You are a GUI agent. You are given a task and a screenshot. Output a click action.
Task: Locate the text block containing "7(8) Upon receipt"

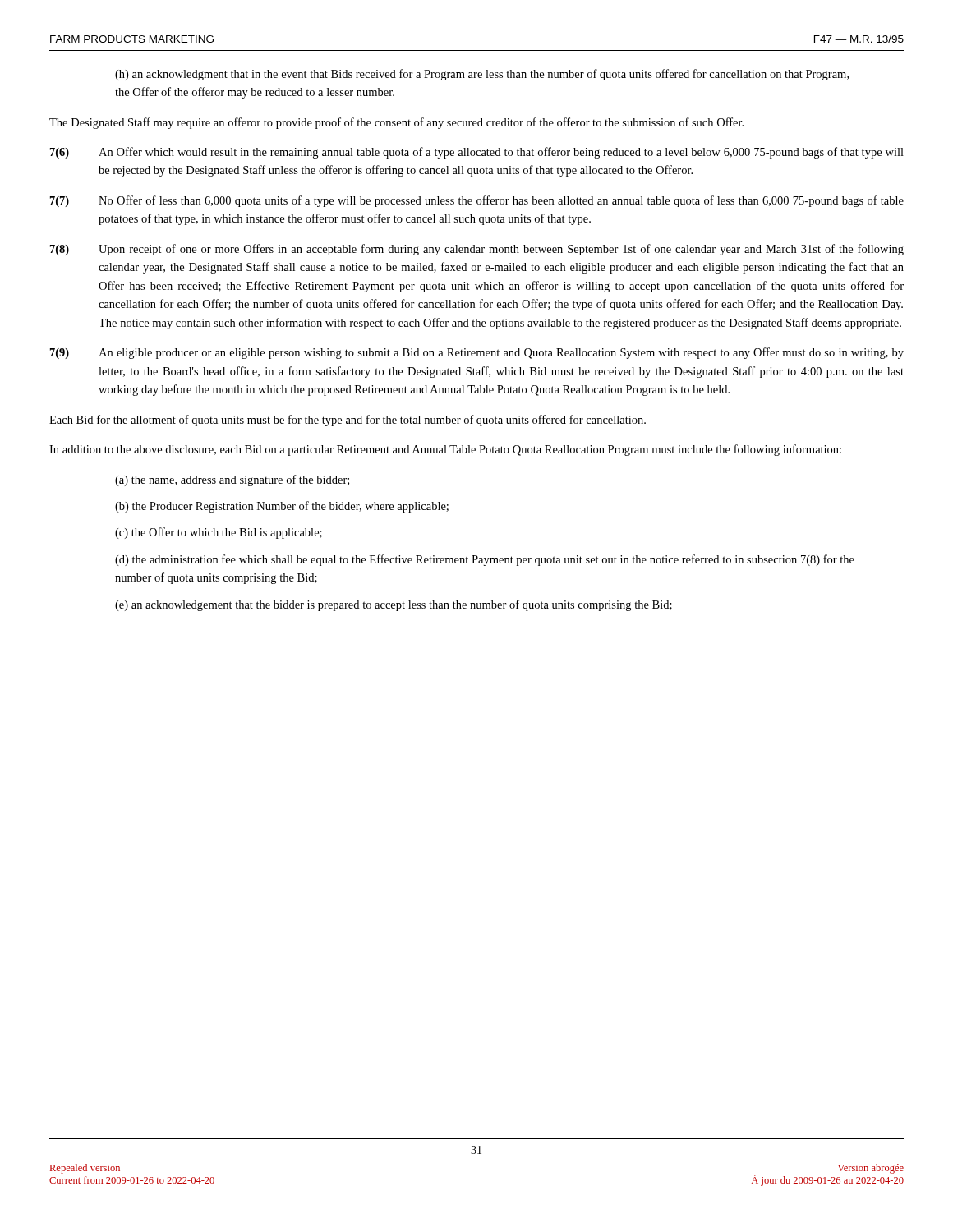[476, 286]
